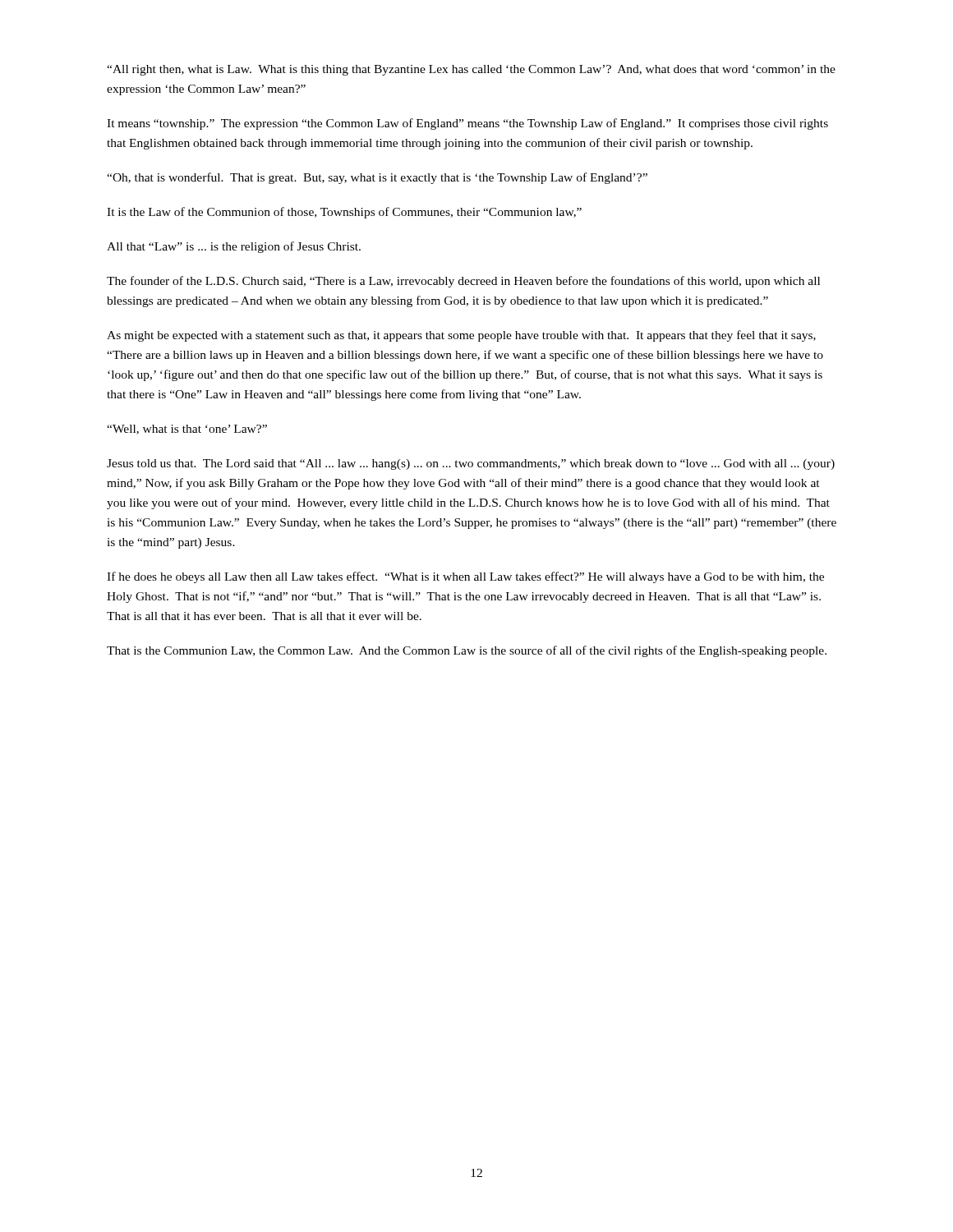Locate the block of text that opens with "Jesus told us that. The Lord"

pyautogui.click(x=472, y=502)
